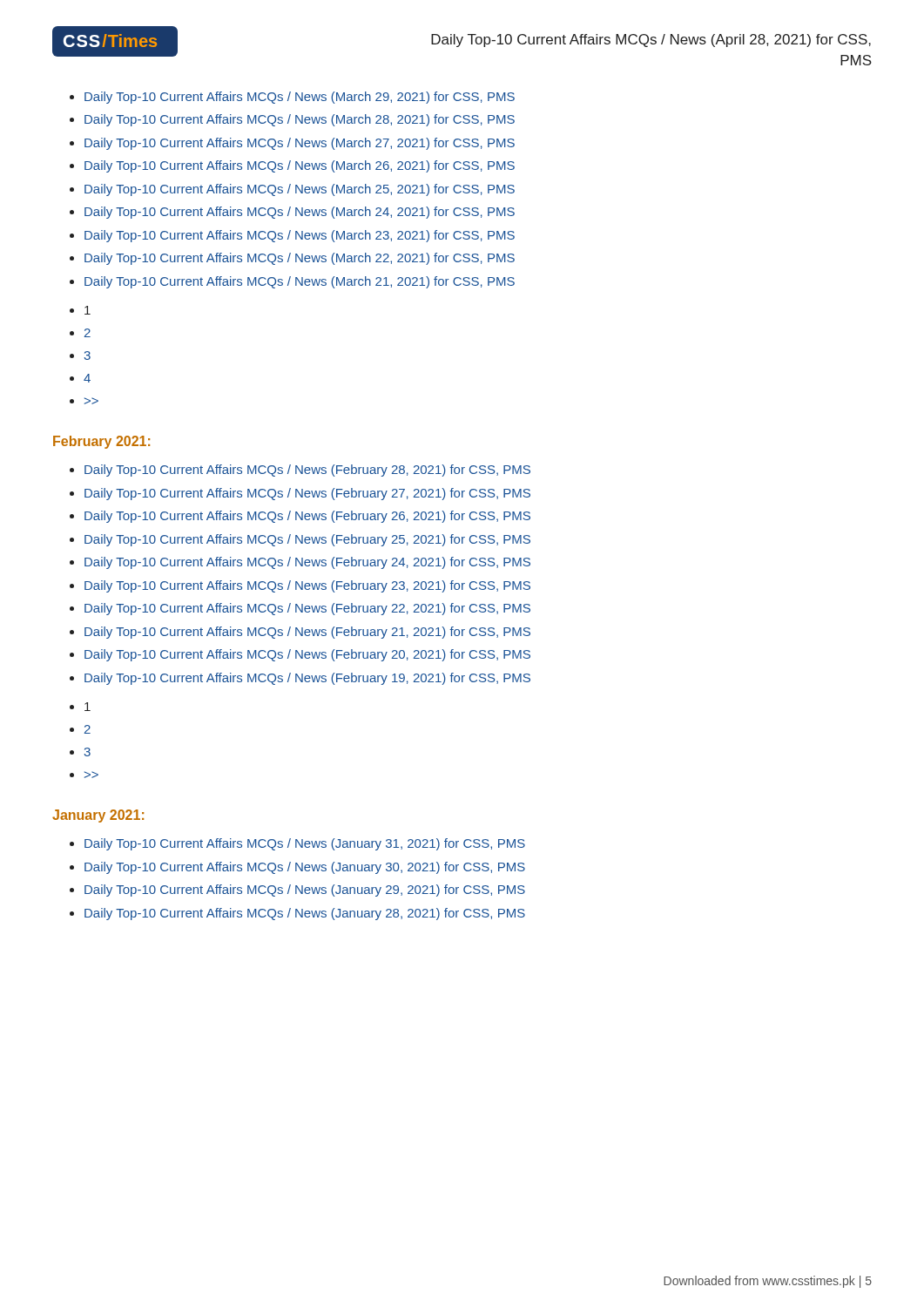Locate the block starting "January 2021:"
This screenshot has height=1307, width=924.
99,815
